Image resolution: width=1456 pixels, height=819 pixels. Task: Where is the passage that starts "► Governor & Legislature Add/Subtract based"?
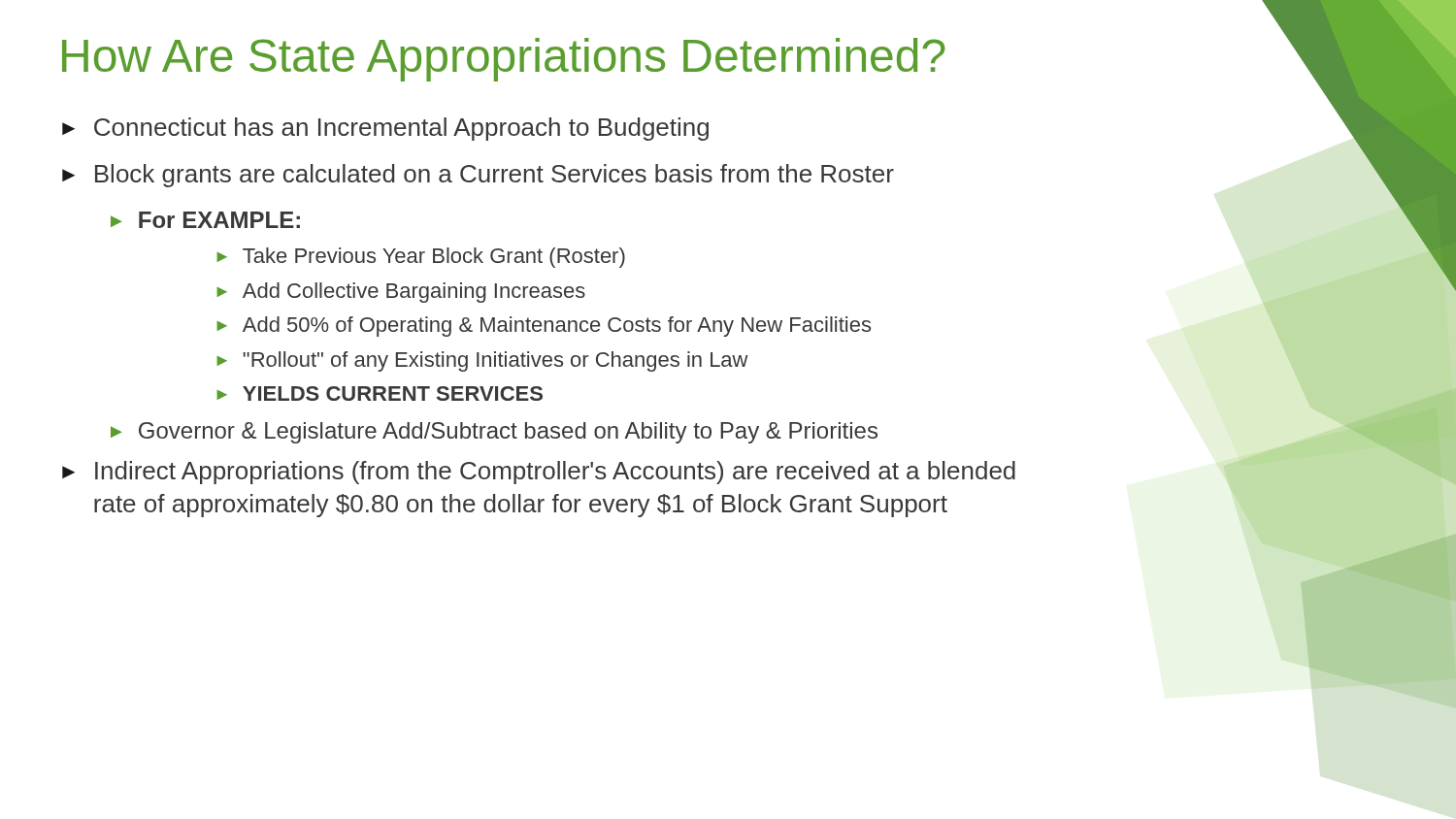click(x=578, y=430)
